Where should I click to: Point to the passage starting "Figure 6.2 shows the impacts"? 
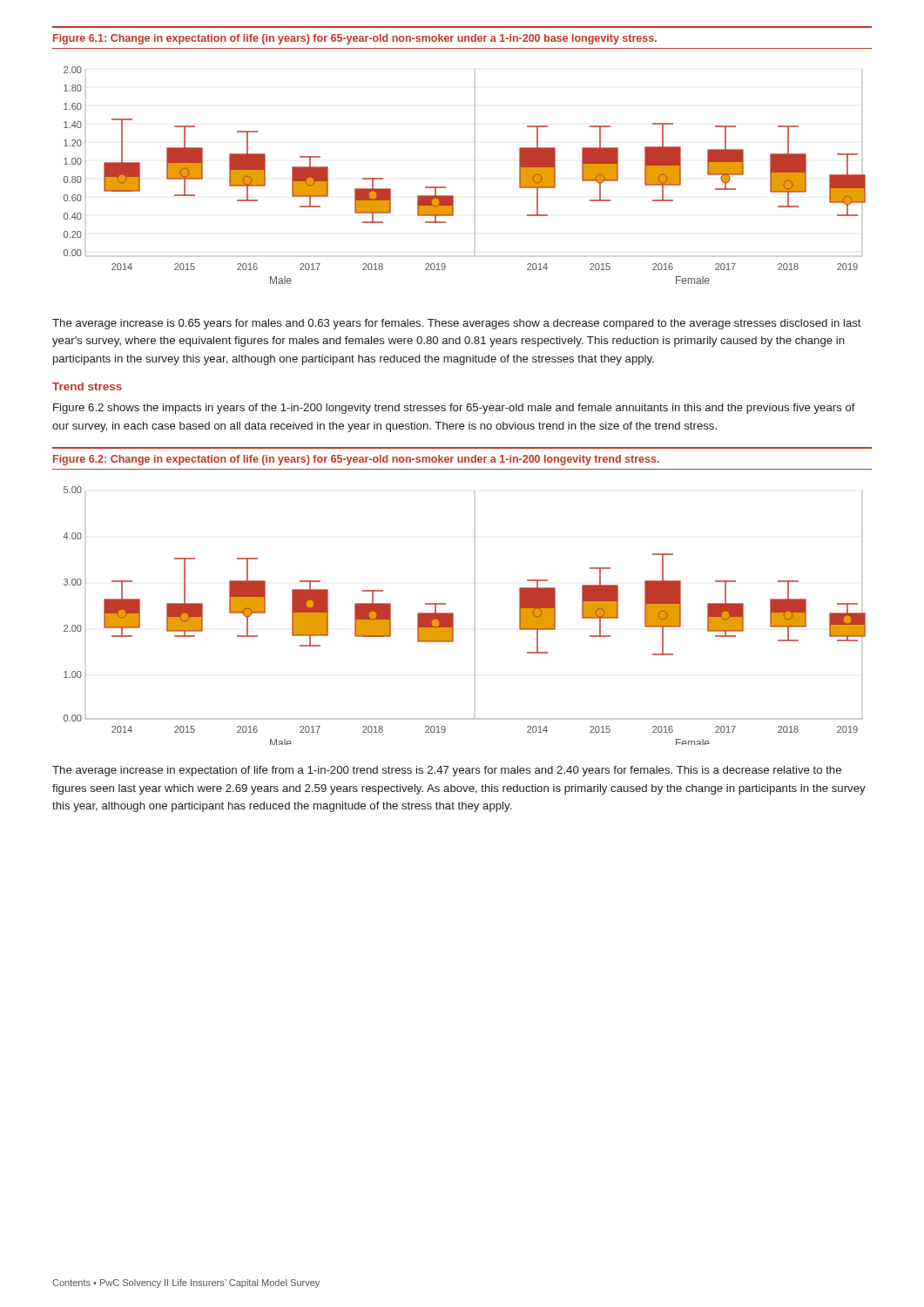click(x=453, y=417)
